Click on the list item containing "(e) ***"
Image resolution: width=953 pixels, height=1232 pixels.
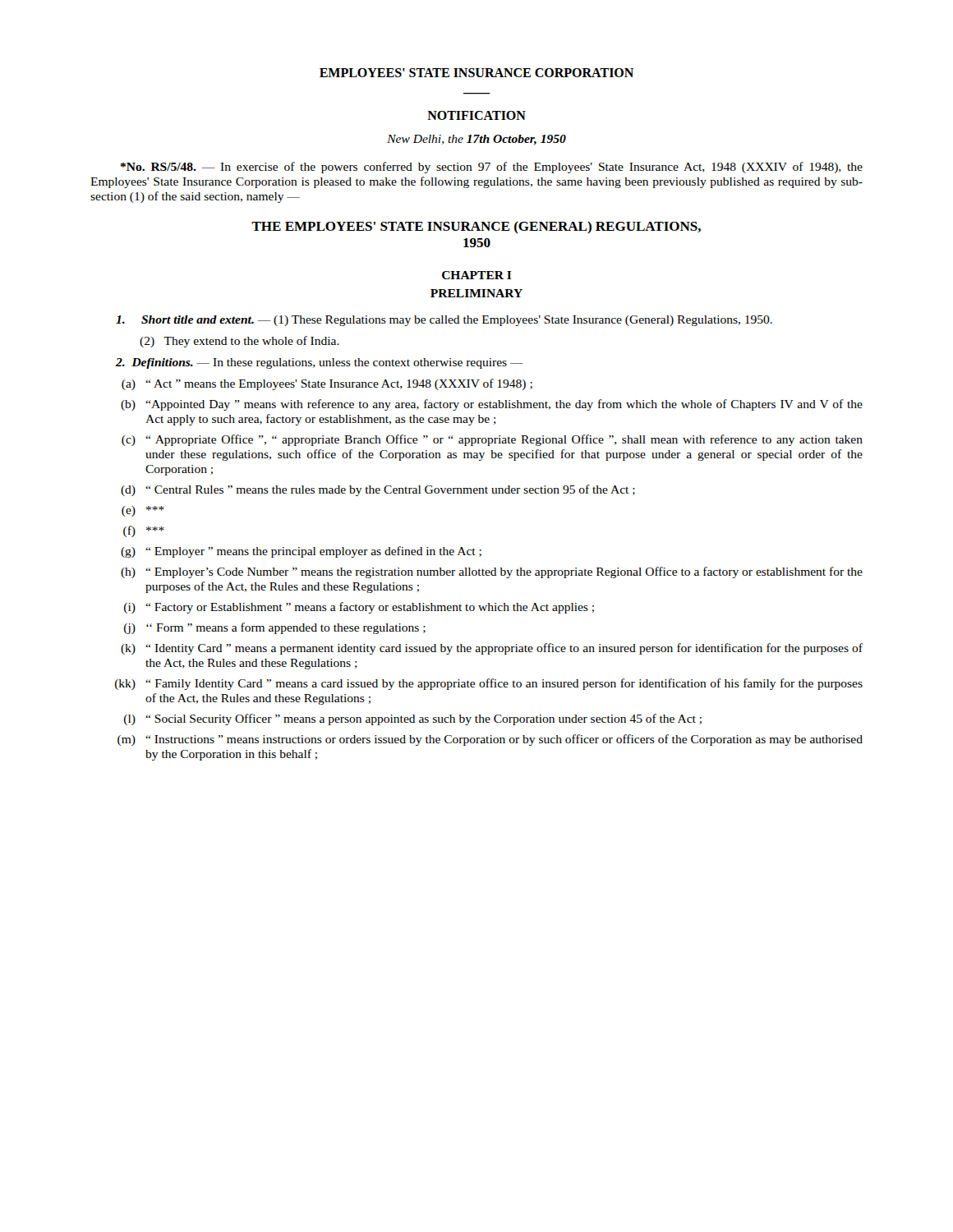click(x=127, y=510)
